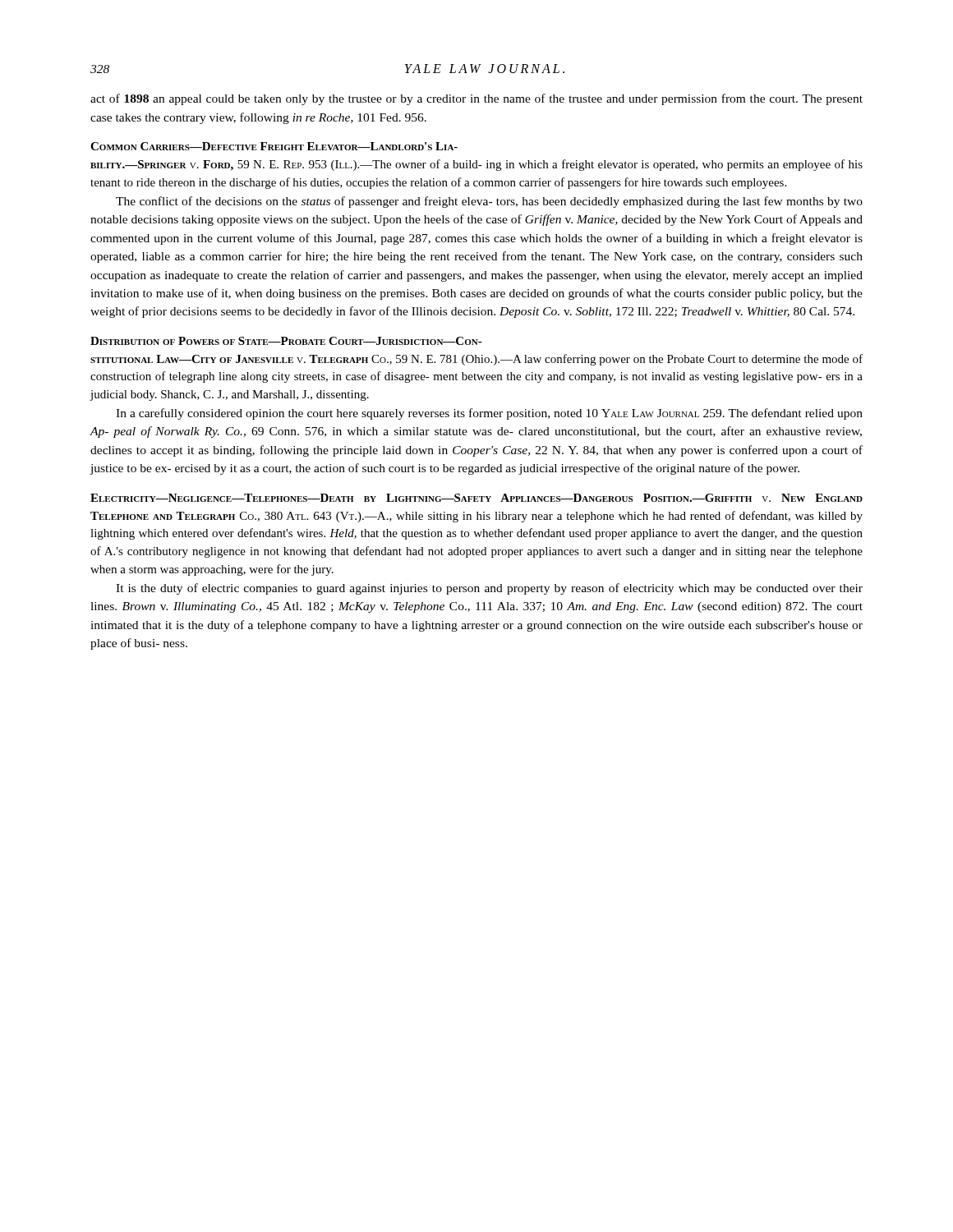Navigate to the passage starting "Common Carriers—Defective Freight Elevator—Landlord's Lia- bility.—Springer v."

coord(476,164)
